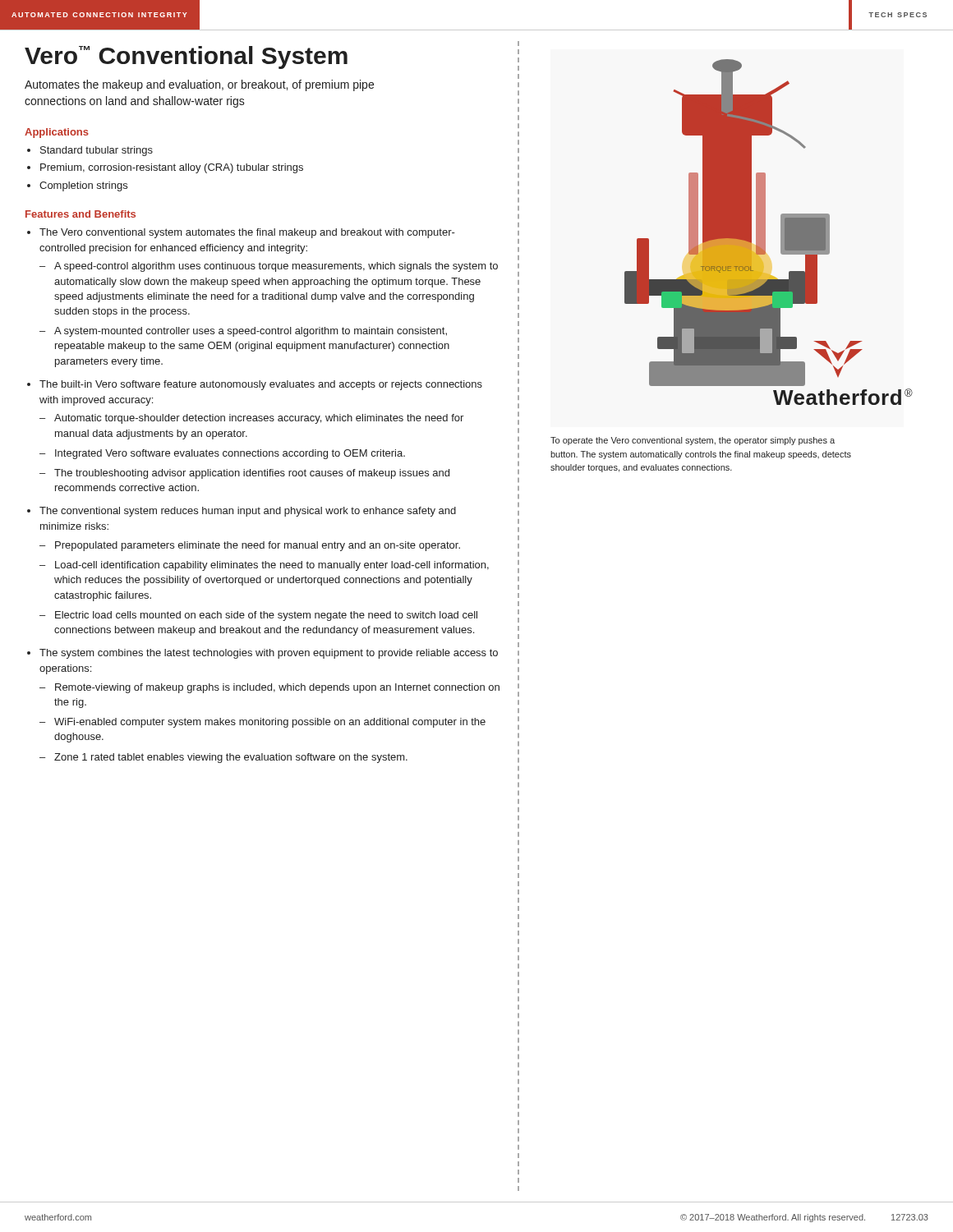
Task: Navigate to the block starting "The system combines the latest technologies with proven"
Action: pos(269,654)
